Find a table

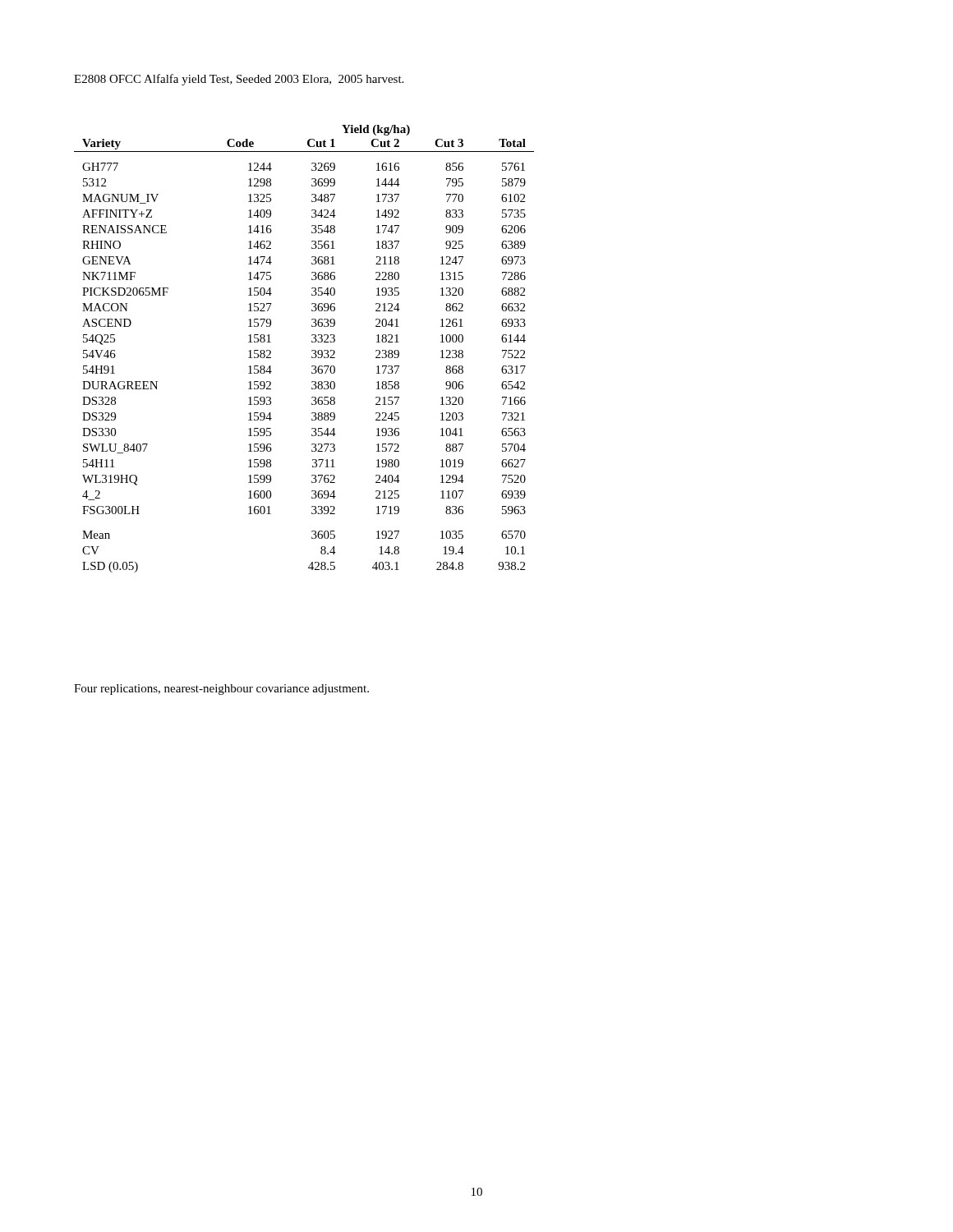320,348
